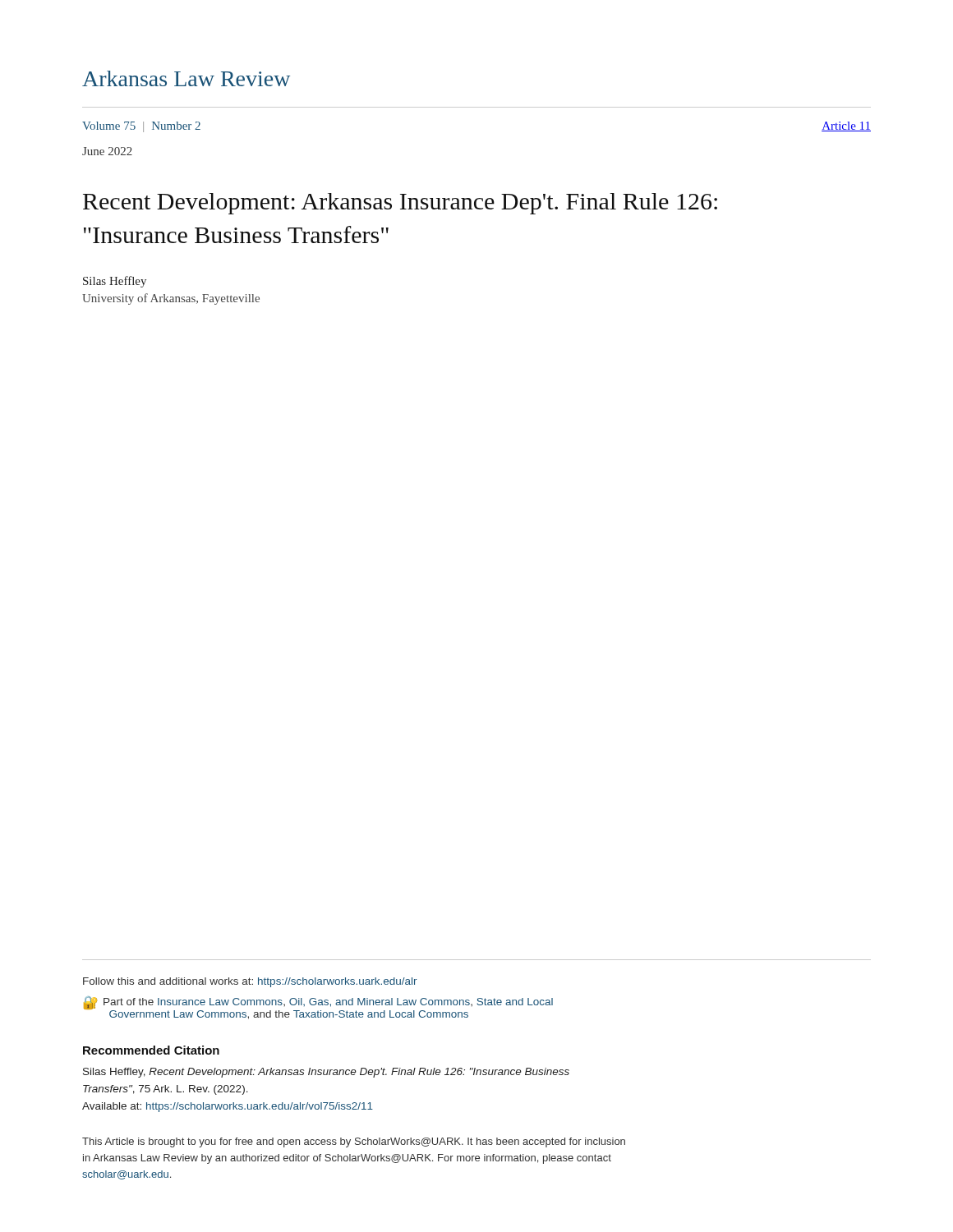Navigate to the region starting "Volume 75|Number 2"
953x1232 pixels.
tap(143, 127)
